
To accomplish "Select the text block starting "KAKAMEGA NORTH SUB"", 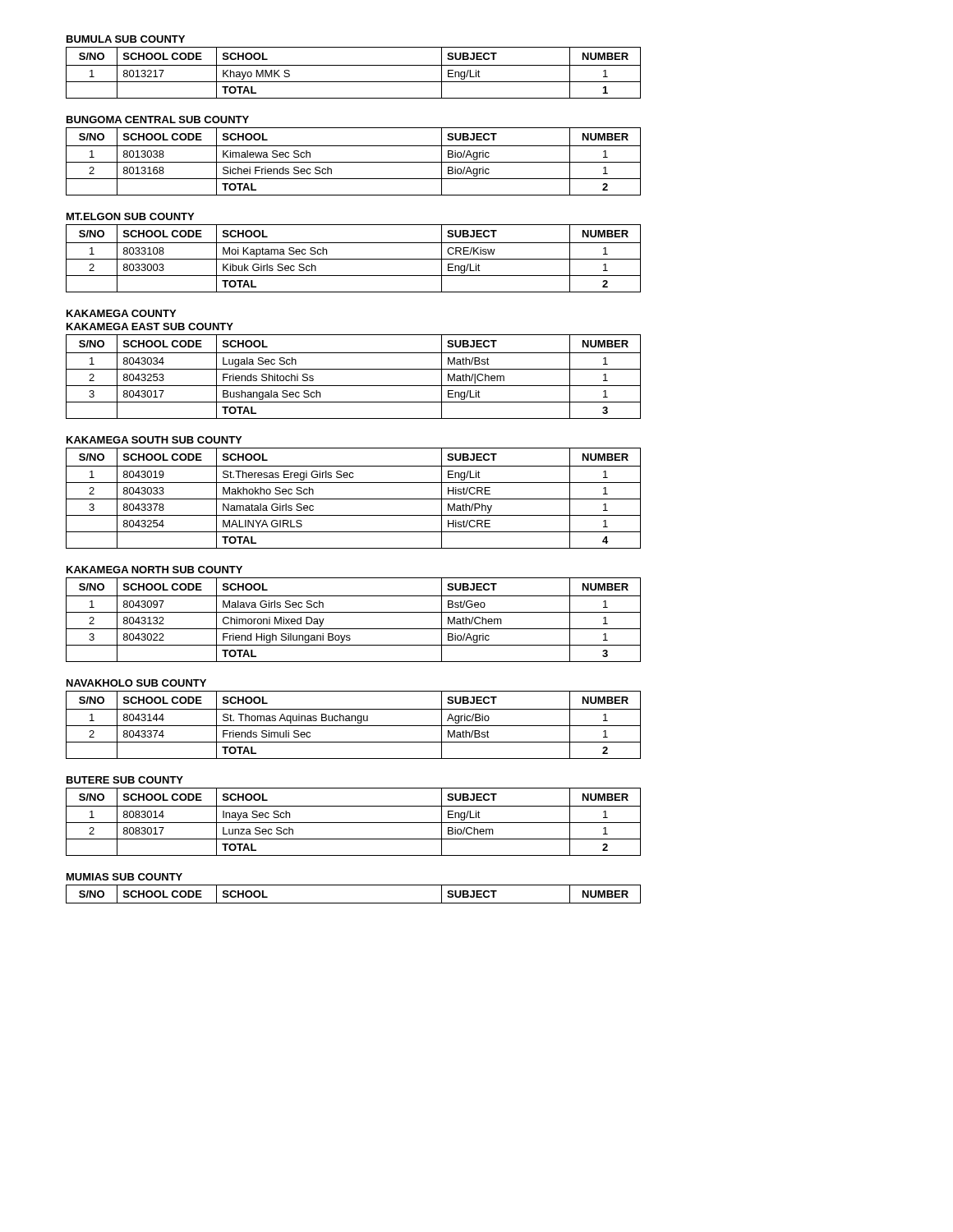I will (154, 570).
